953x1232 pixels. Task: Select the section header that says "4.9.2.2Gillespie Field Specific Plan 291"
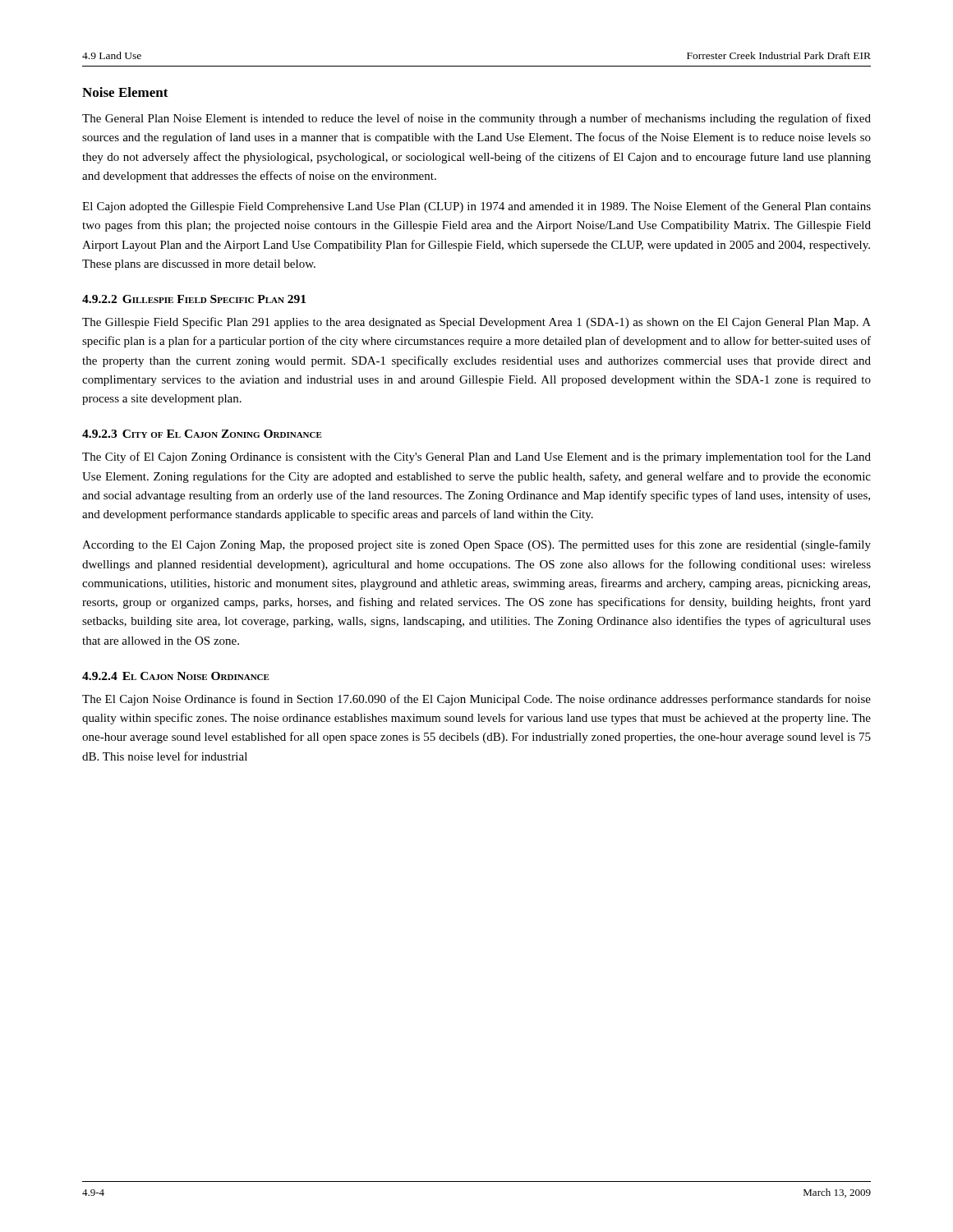coord(194,299)
